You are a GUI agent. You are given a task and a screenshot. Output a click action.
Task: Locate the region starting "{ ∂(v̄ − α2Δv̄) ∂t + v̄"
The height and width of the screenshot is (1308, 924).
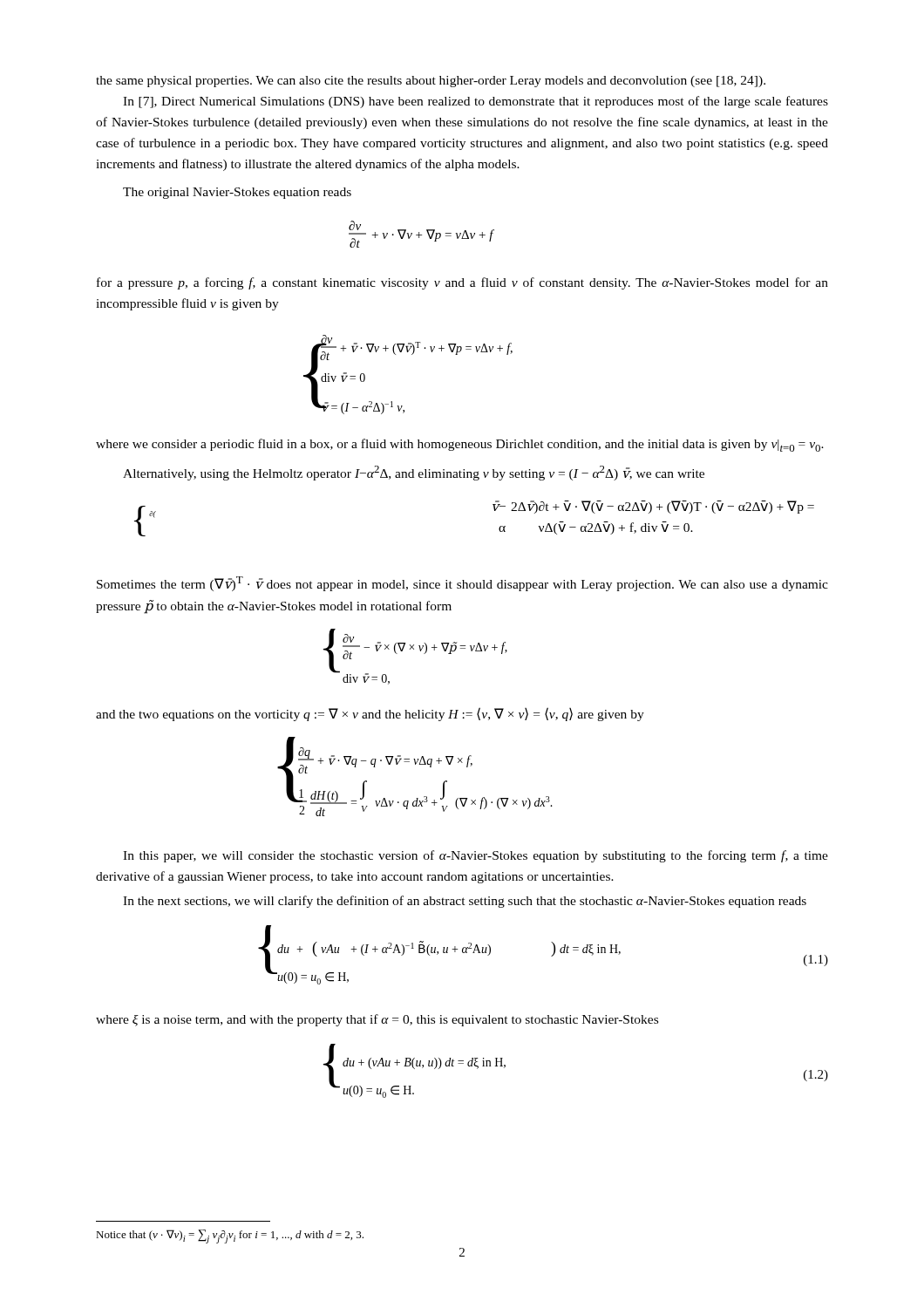click(x=479, y=528)
